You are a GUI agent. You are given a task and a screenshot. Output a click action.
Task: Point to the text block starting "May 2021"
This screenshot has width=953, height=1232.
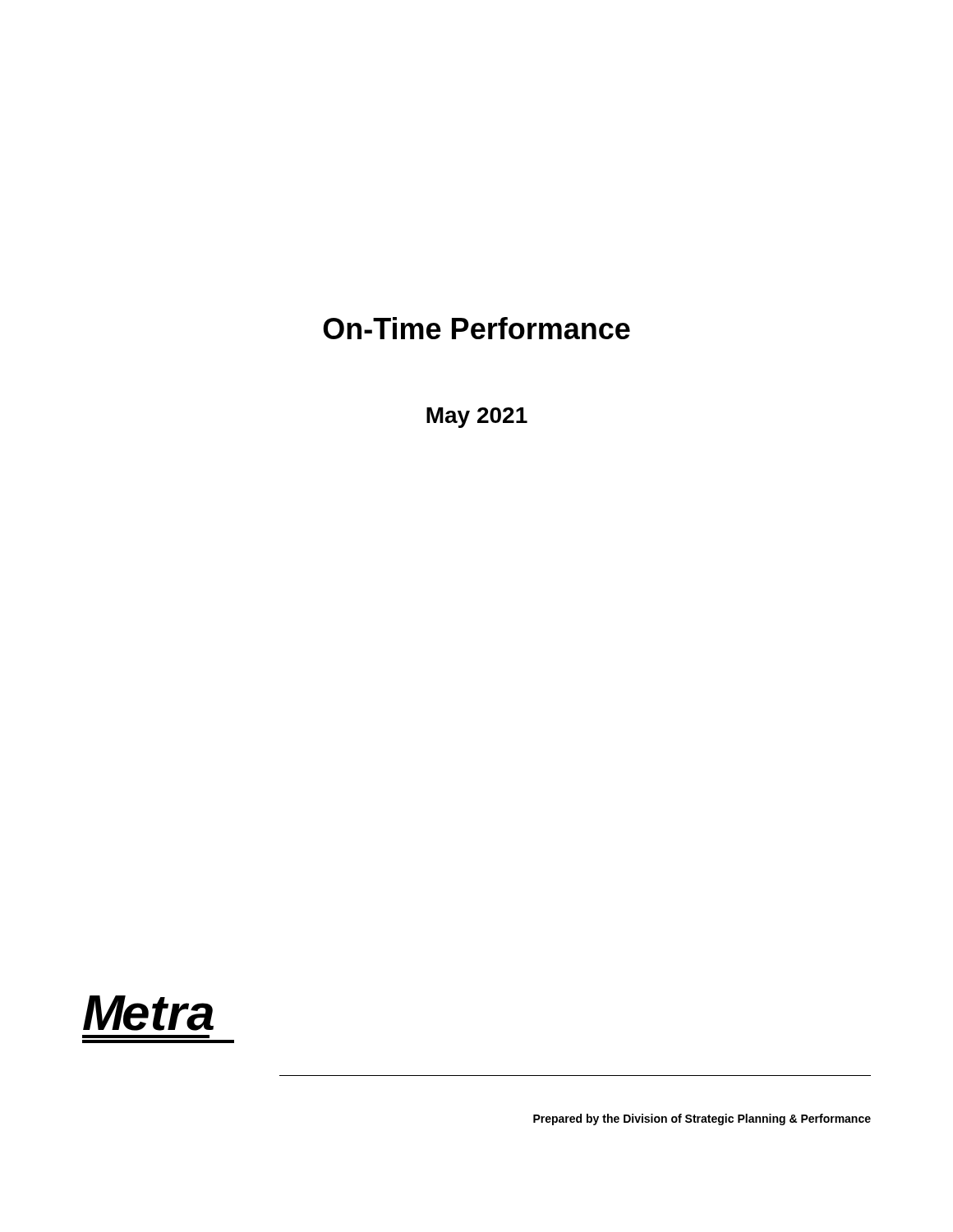click(476, 416)
